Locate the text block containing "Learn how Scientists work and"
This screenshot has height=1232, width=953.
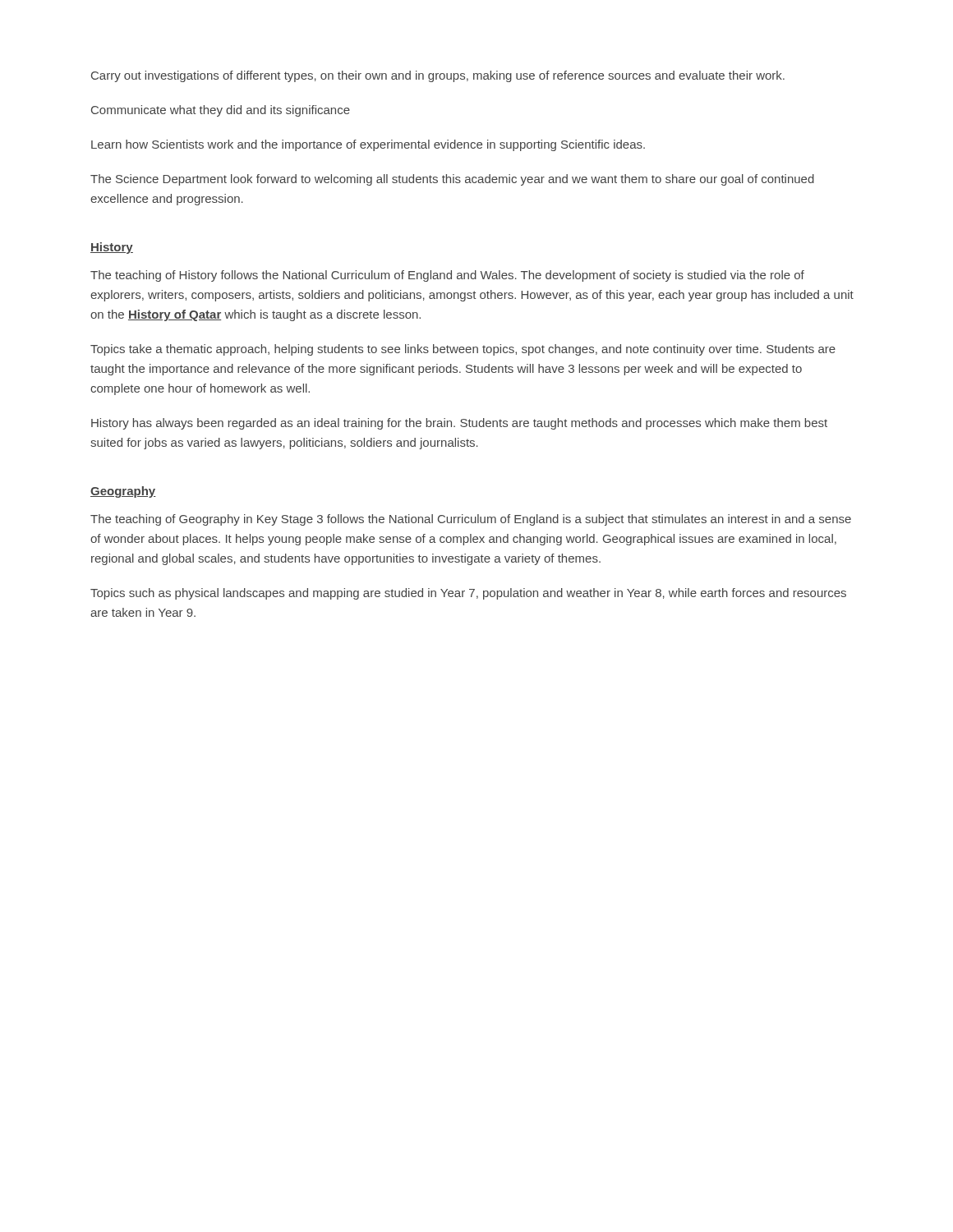368,144
